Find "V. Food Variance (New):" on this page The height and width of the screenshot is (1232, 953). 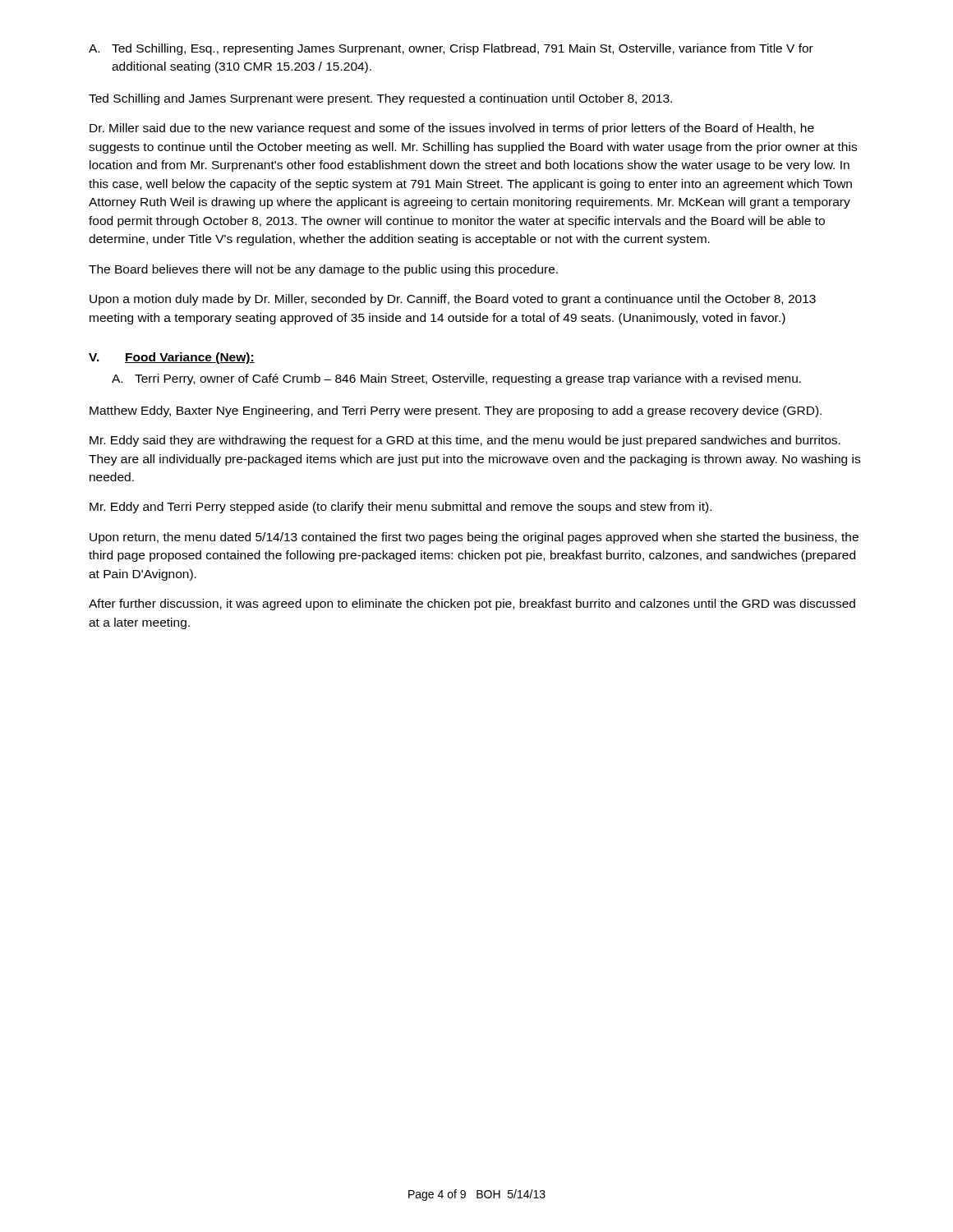click(172, 357)
